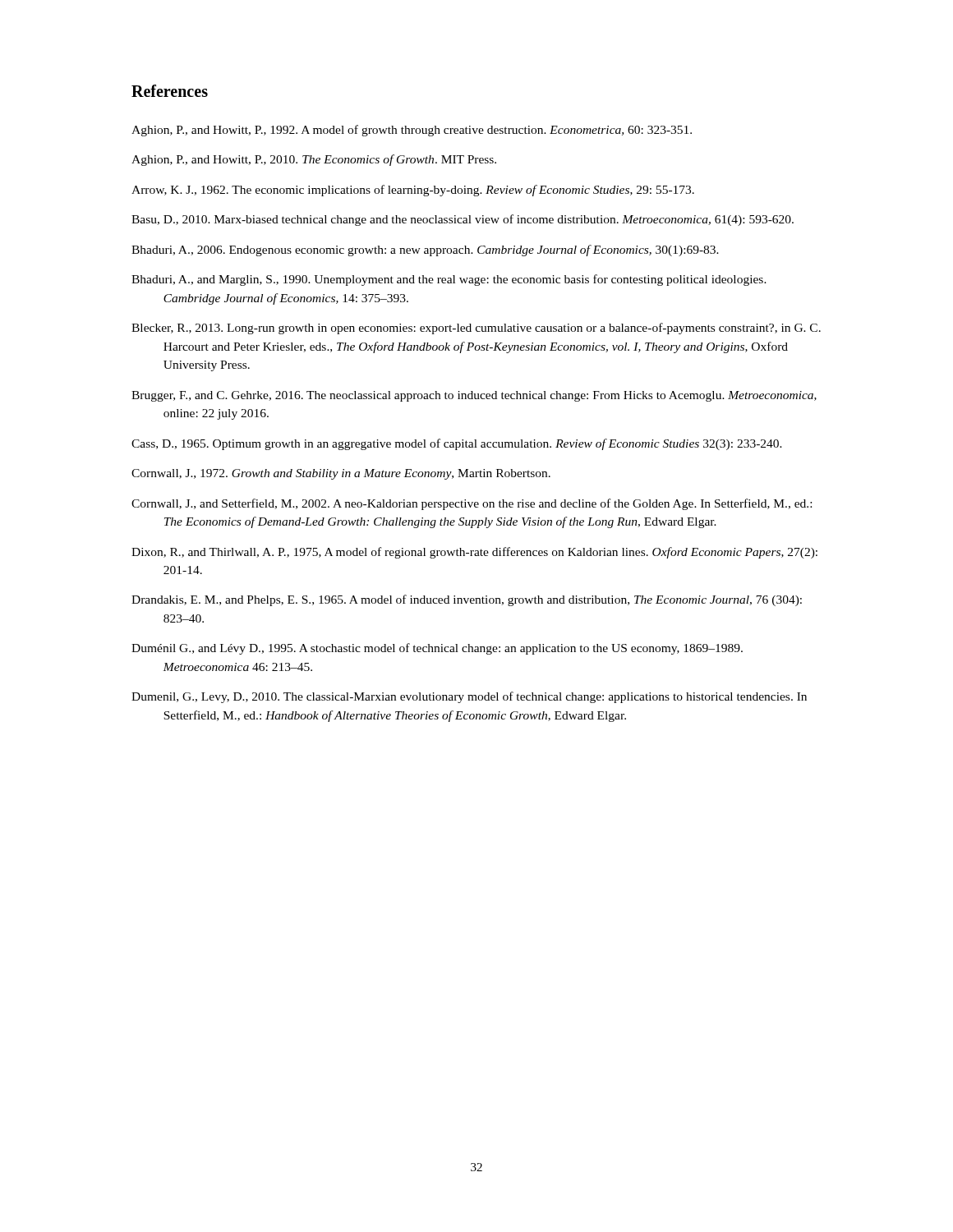This screenshot has width=953, height=1232.
Task: Click on the list item with the text "Arrow, K. J., 1962. The economic"
Action: coord(413,189)
